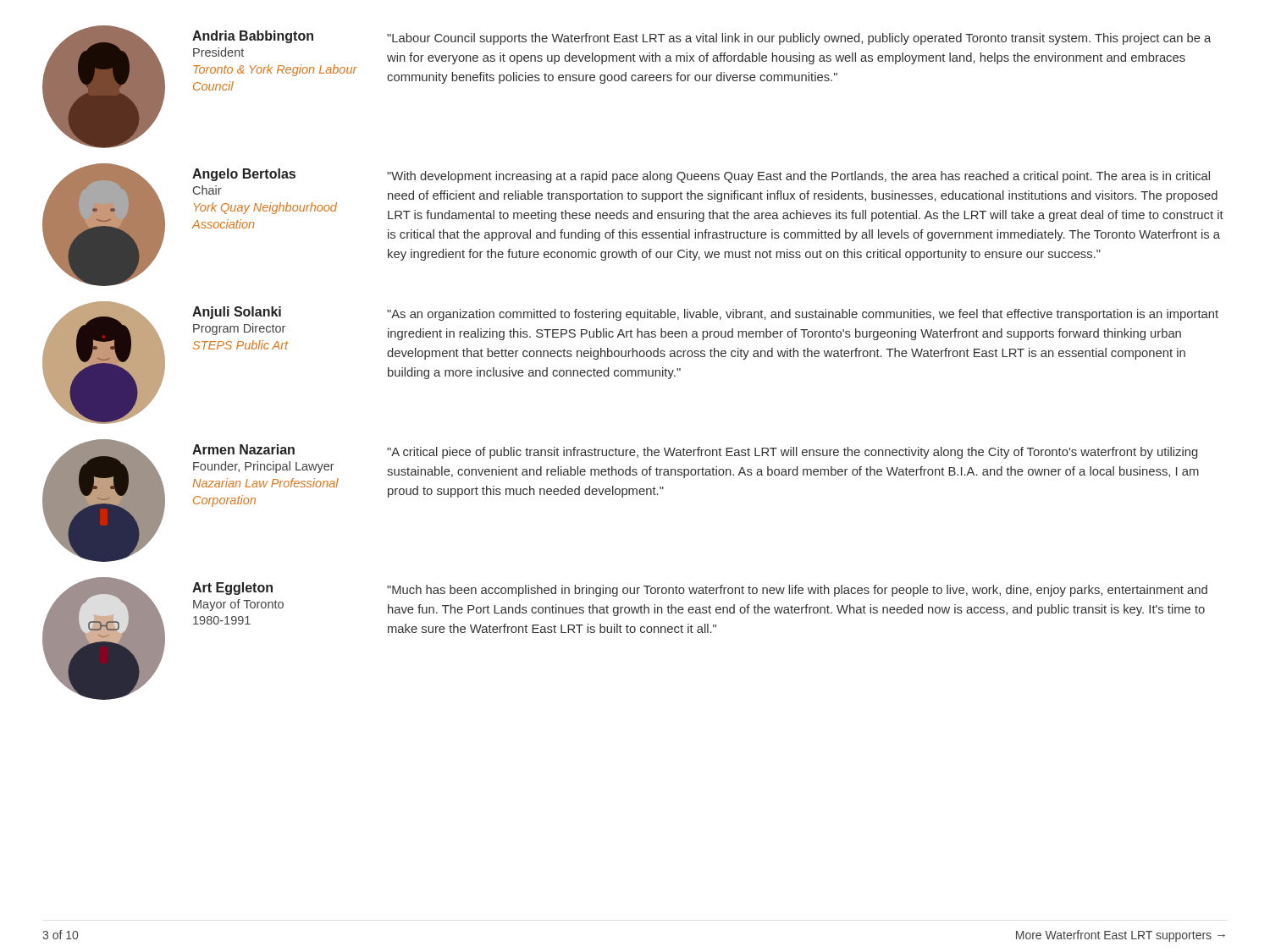Select the block starting "Angelo Bertolas"
This screenshot has width=1270, height=952.
coord(244,174)
